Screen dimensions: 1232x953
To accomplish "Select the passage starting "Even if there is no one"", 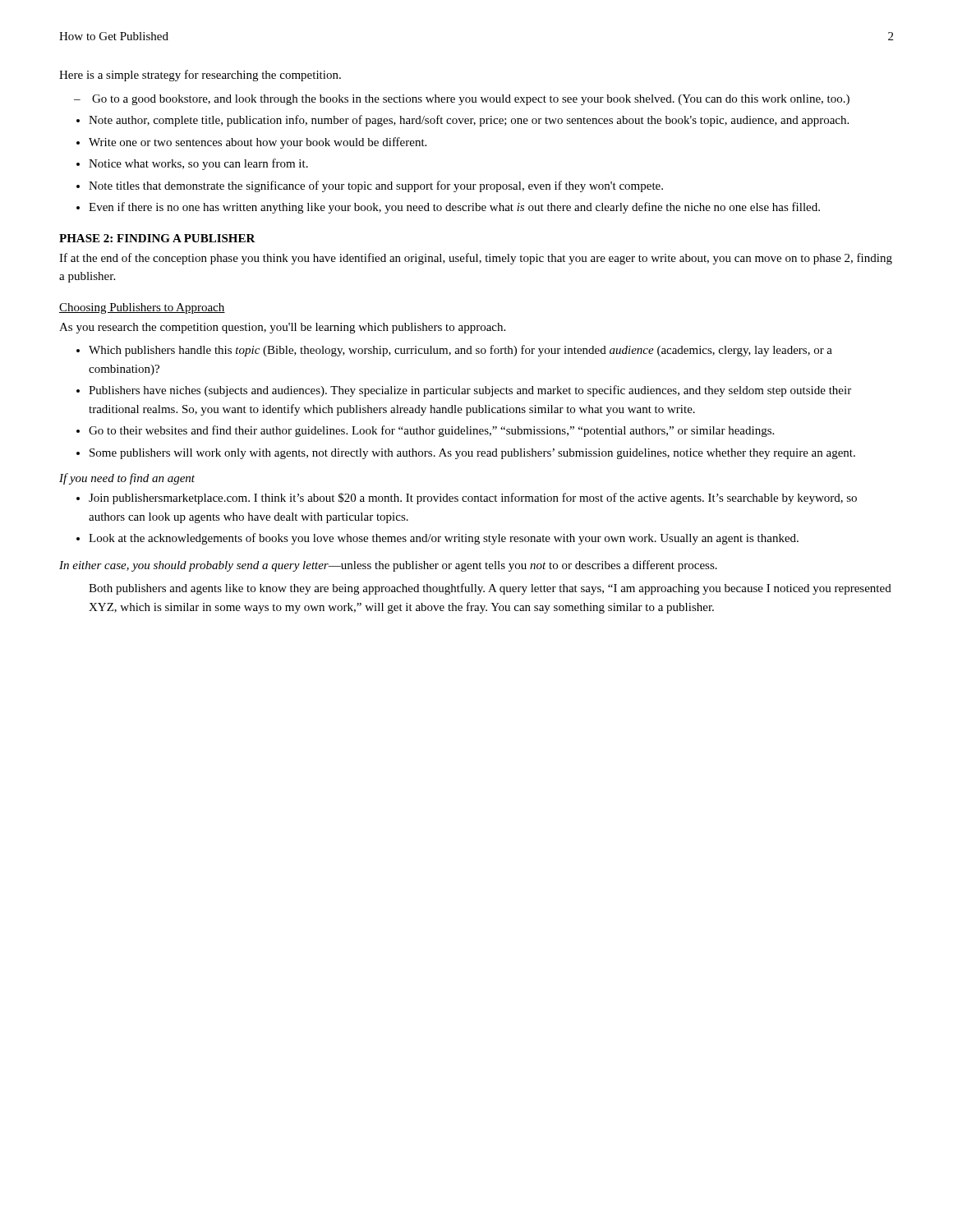I will tap(455, 207).
